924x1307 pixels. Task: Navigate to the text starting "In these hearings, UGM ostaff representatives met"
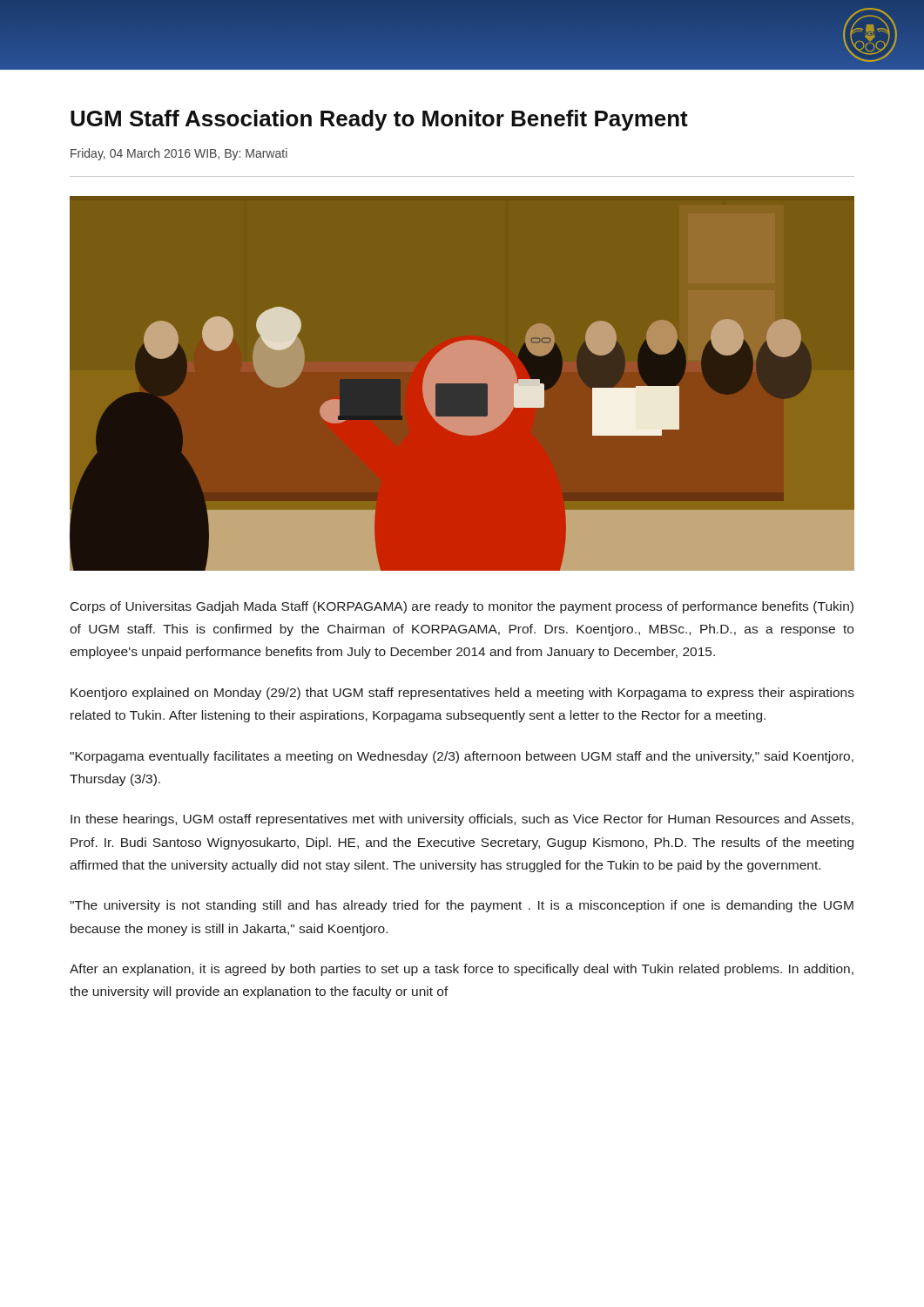pyautogui.click(x=462, y=842)
